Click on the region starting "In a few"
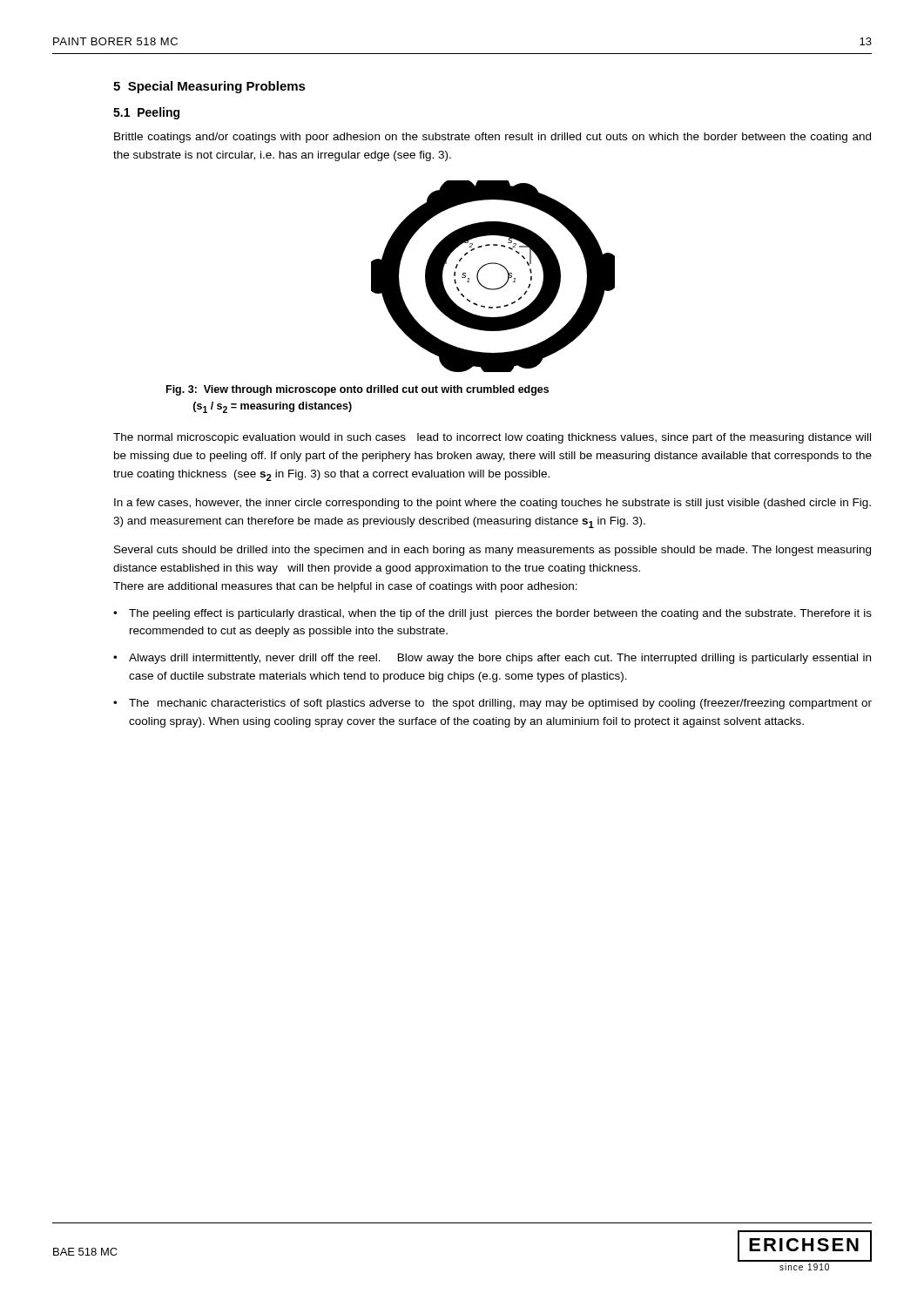The width and height of the screenshot is (924, 1307). (x=492, y=512)
